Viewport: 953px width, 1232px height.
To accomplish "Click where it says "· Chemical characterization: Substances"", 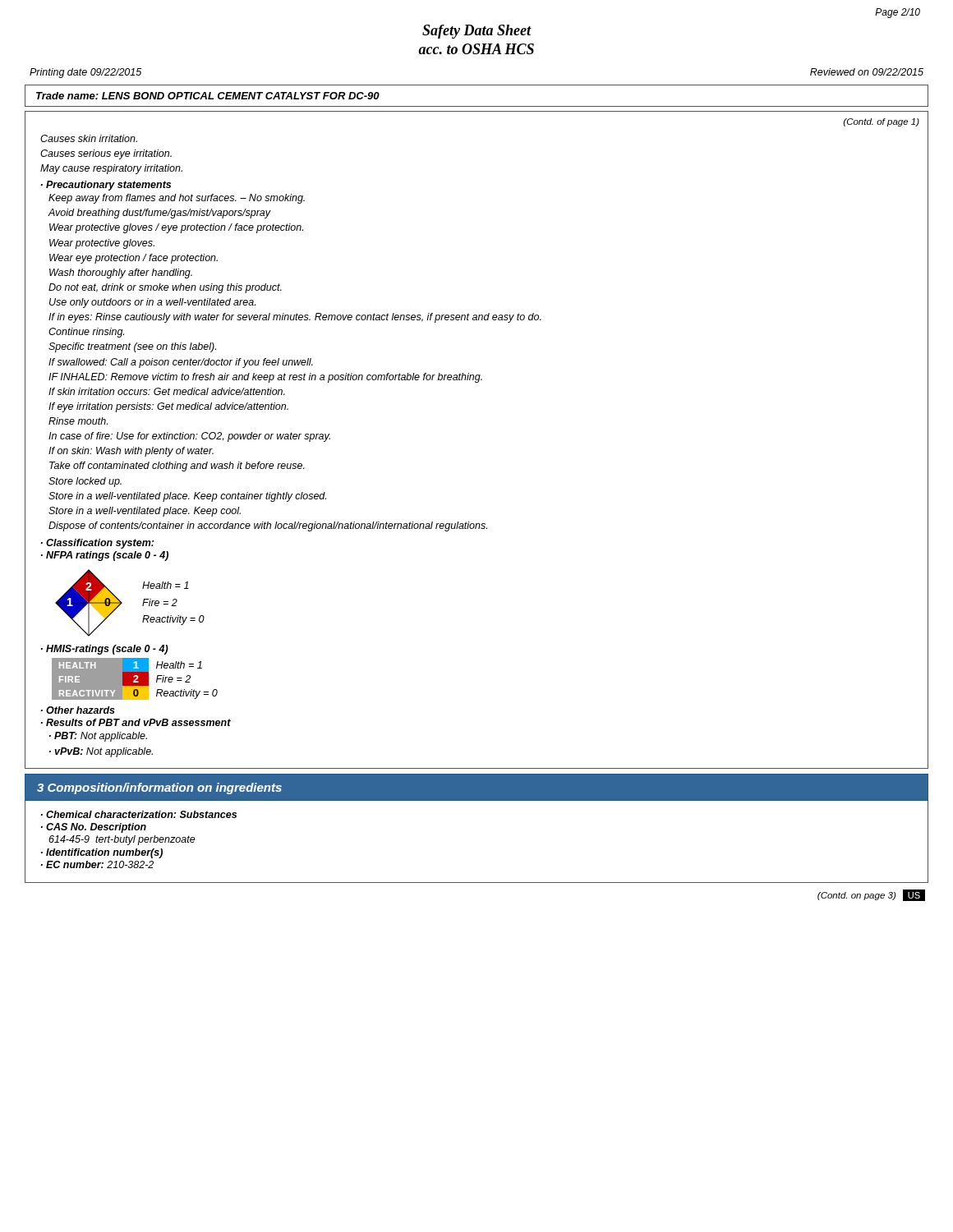I will [x=139, y=814].
